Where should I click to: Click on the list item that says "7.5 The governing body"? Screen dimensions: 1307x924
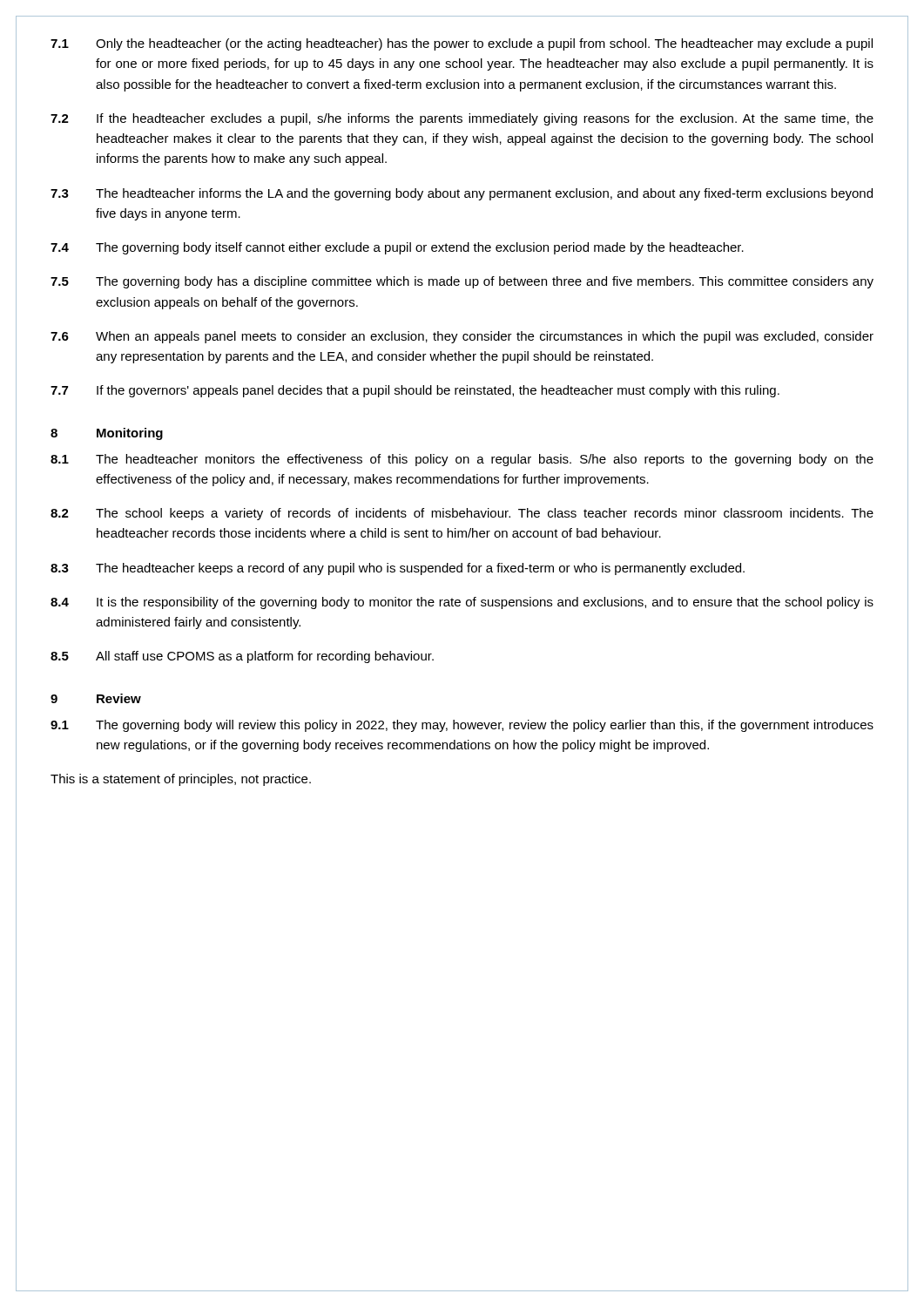tap(462, 291)
